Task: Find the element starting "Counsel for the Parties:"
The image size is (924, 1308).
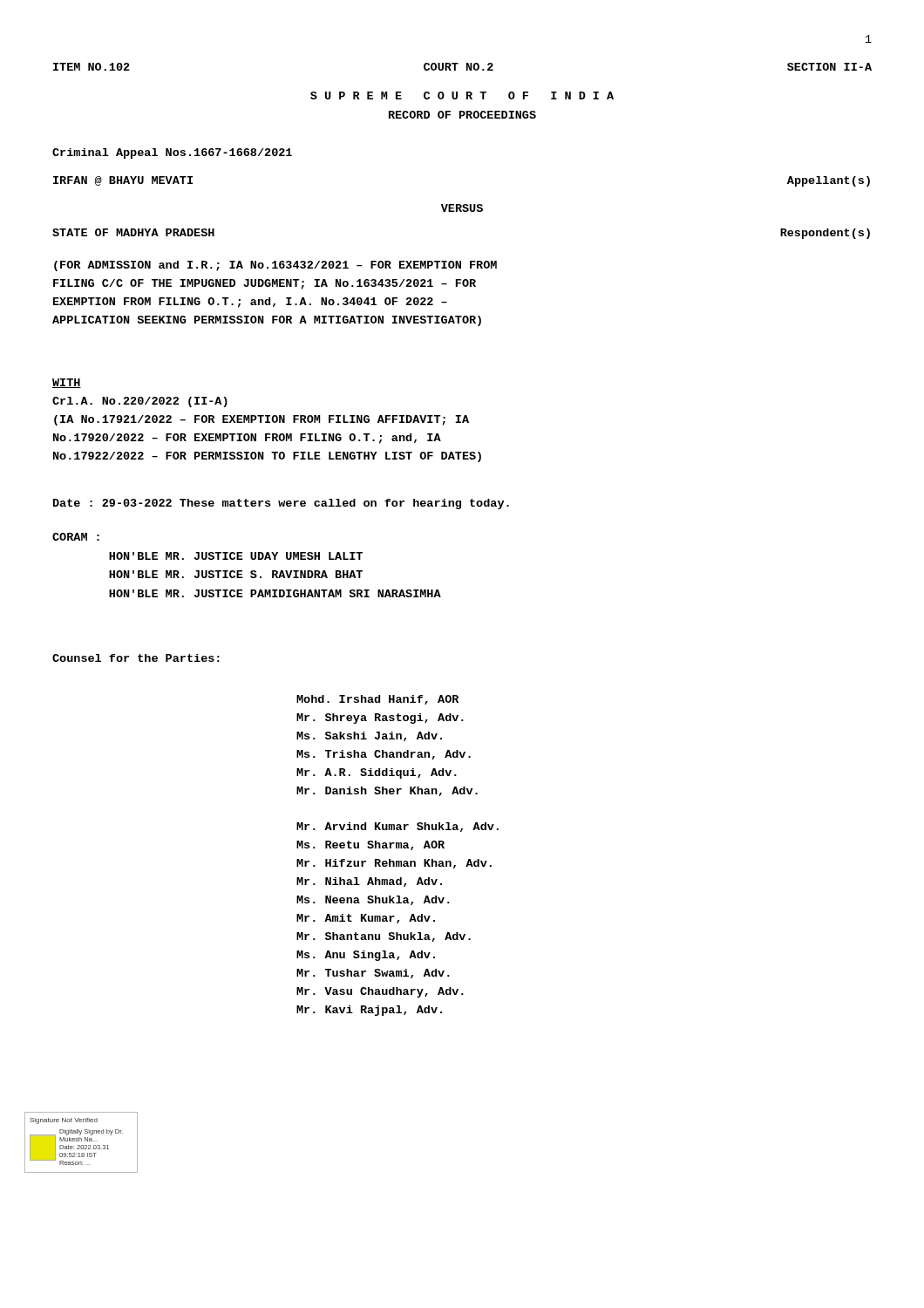Action: coord(137,659)
